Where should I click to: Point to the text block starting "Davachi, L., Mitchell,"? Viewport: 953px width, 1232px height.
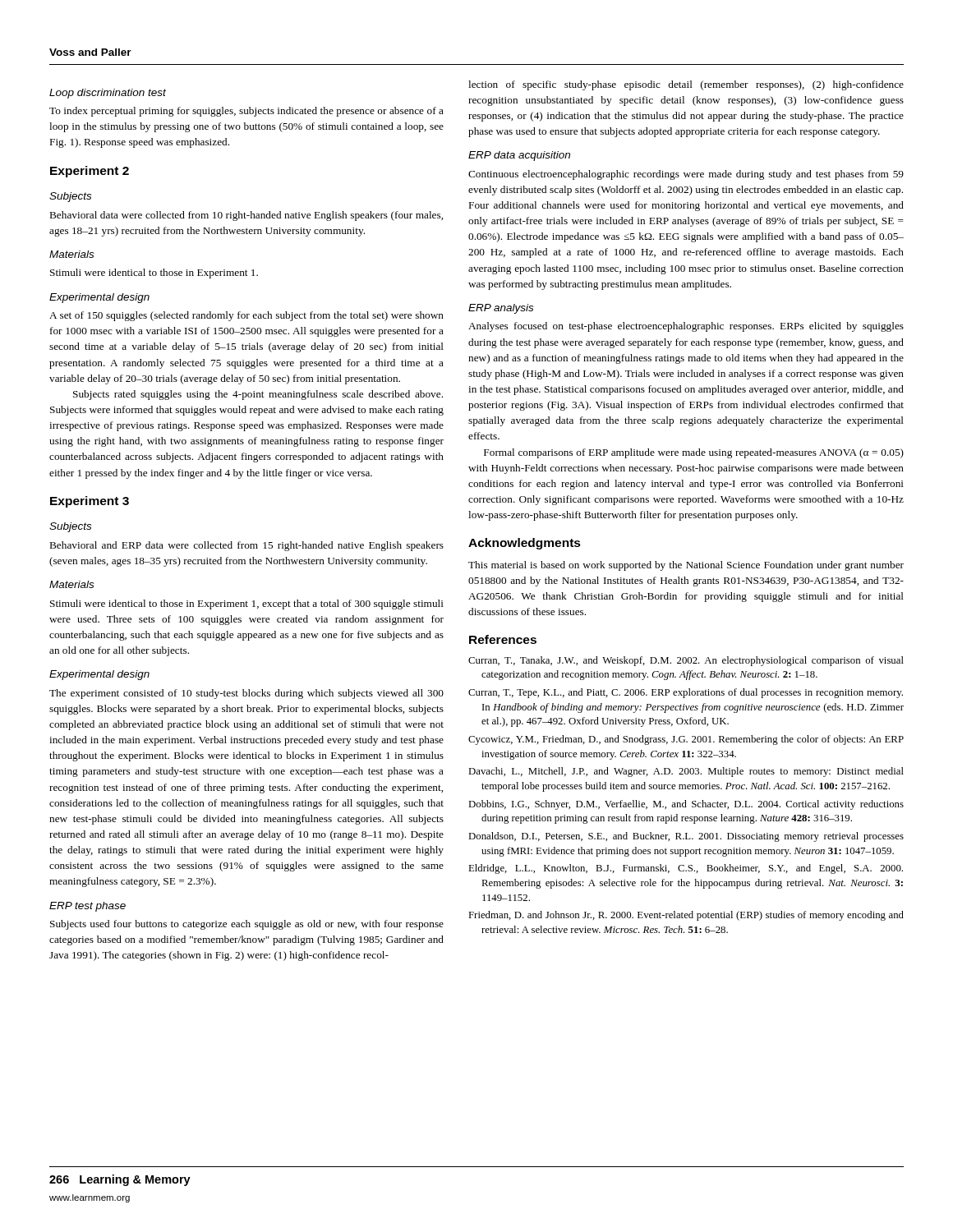(686, 779)
